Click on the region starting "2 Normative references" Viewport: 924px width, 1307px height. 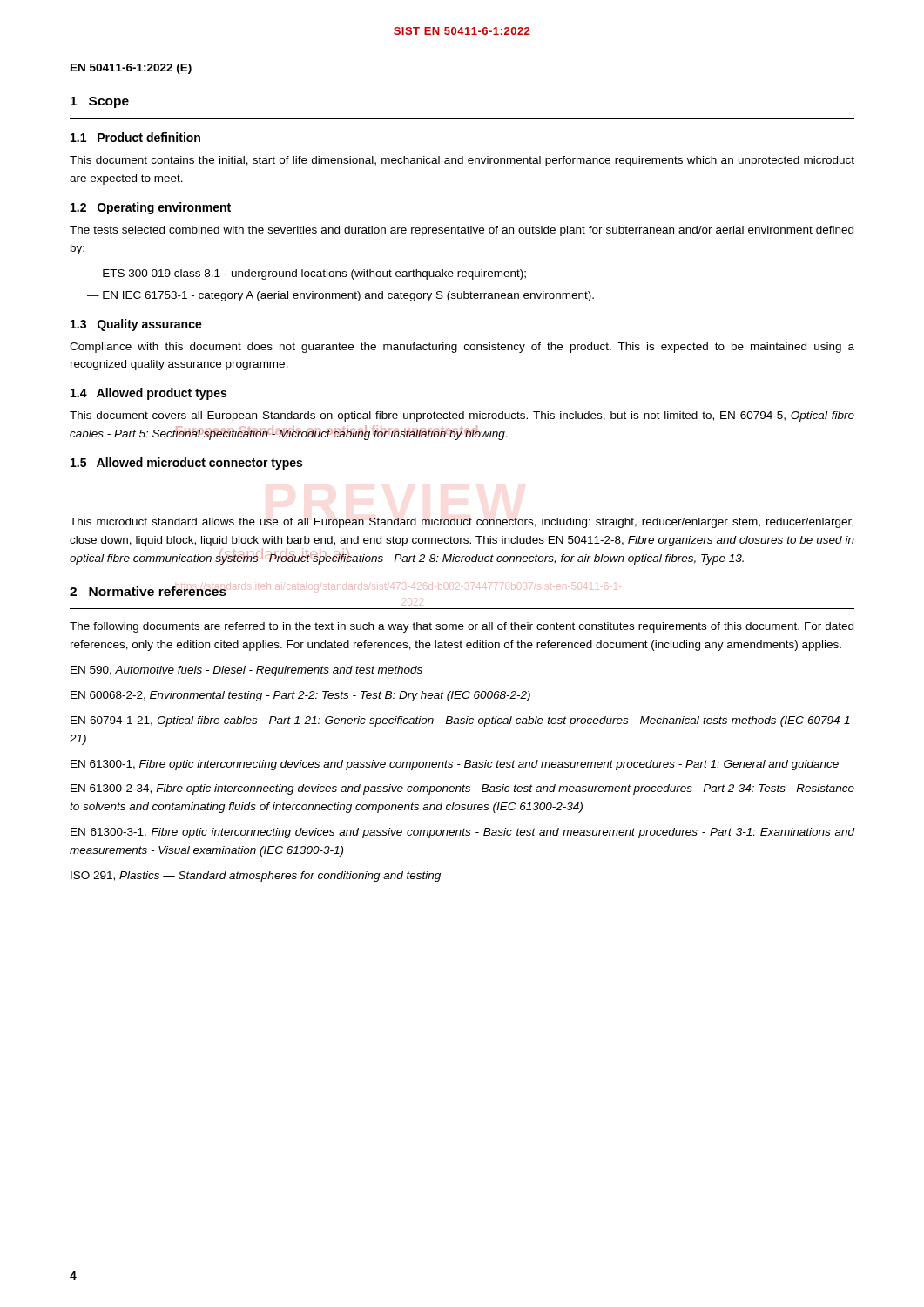[148, 591]
